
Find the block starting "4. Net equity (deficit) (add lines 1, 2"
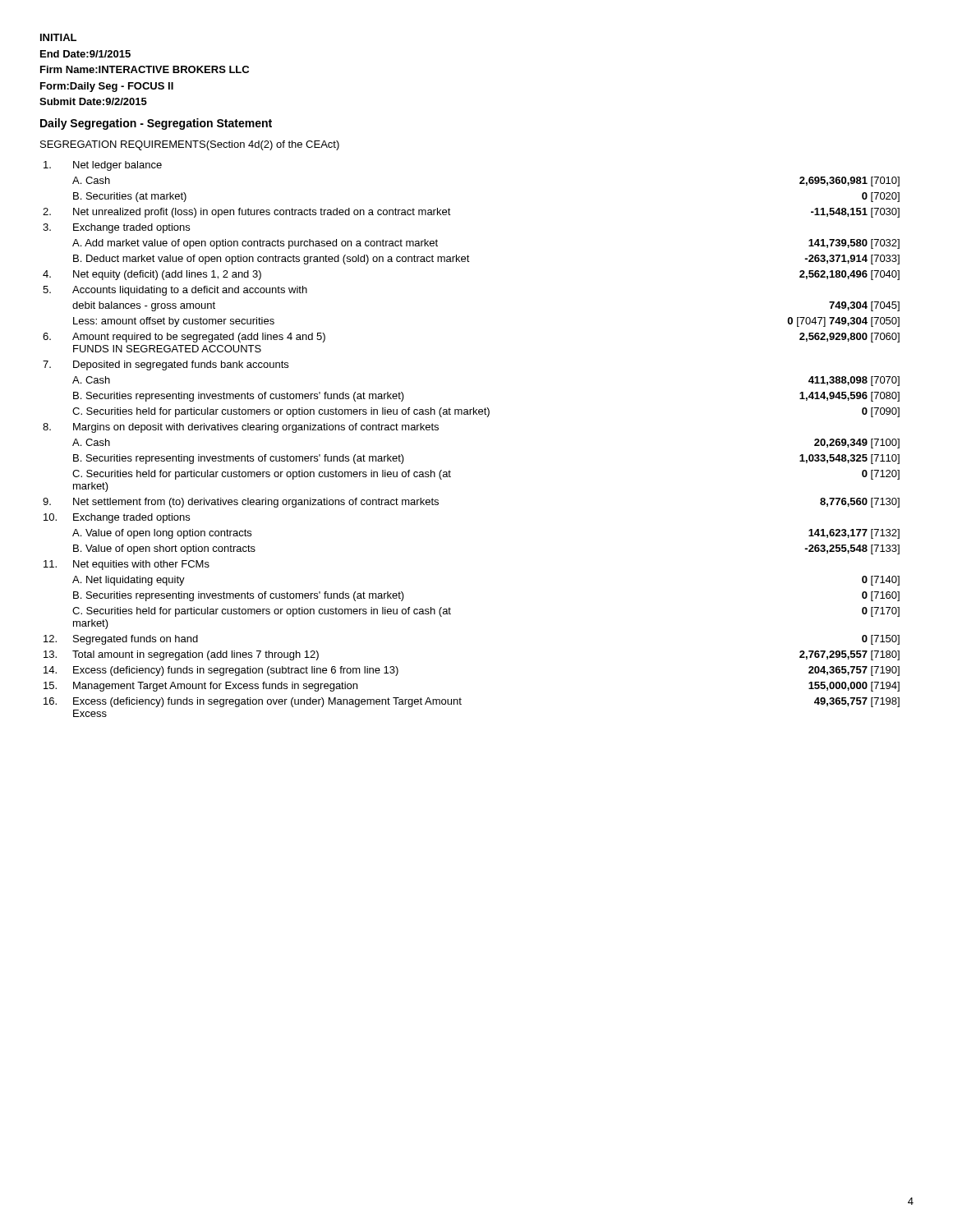click(x=171, y=275)
